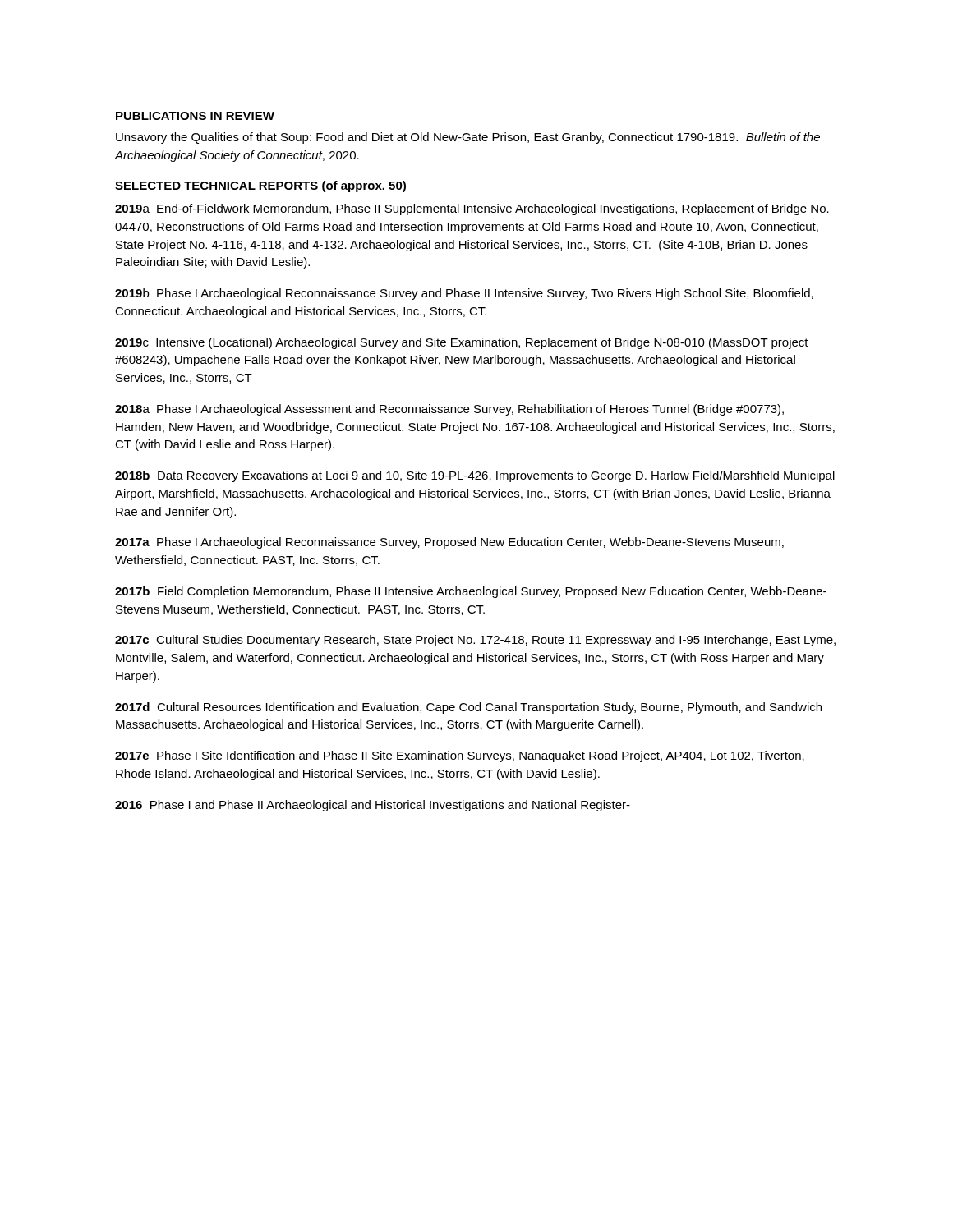Find the passage starting "2018b Data Recovery Excavations at"

click(475, 493)
